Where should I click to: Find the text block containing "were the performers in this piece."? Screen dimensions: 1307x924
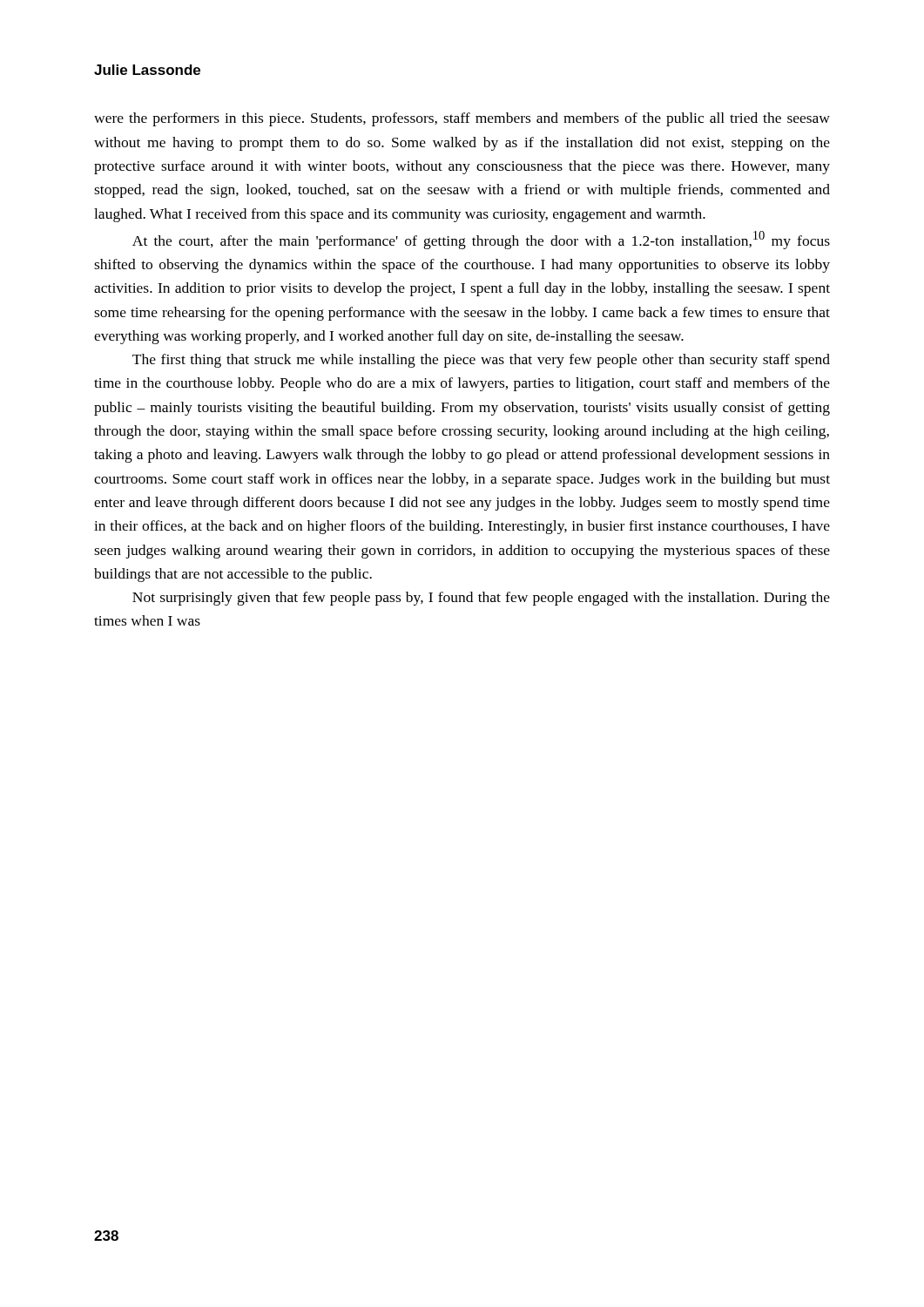[462, 166]
